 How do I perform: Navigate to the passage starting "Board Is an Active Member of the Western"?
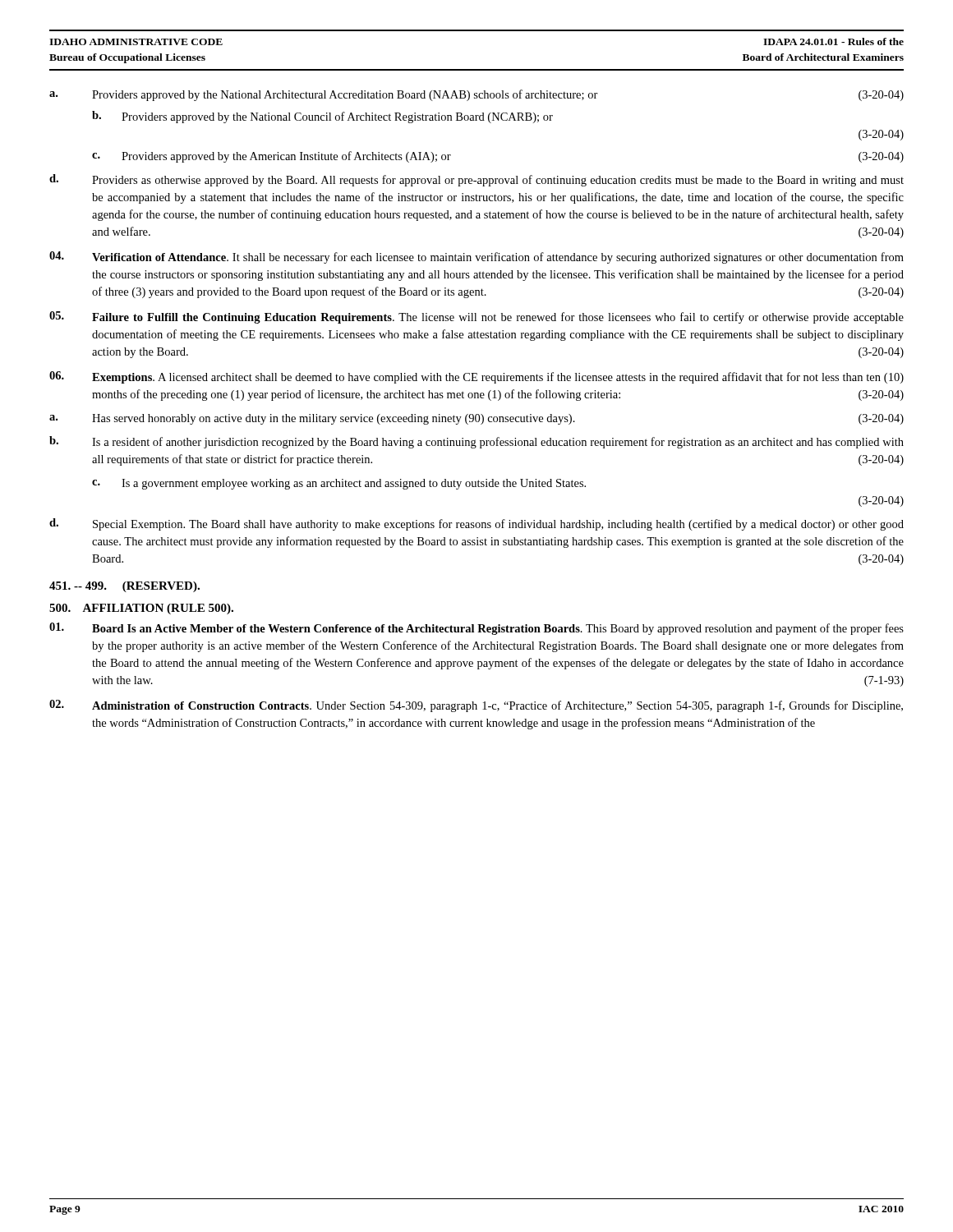coord(476,655)
